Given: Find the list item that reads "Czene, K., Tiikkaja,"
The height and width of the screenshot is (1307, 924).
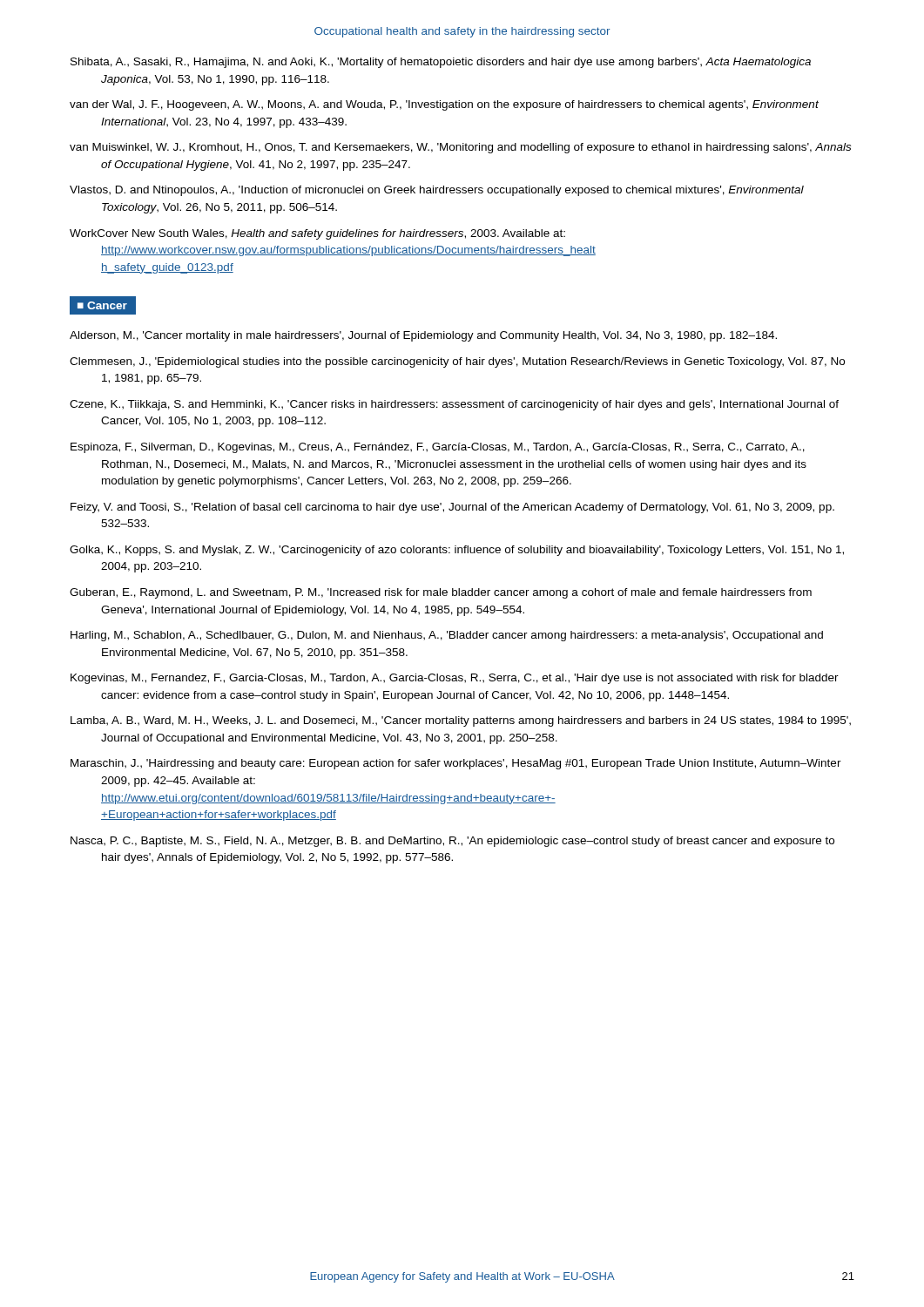Looking at the screenshot, I should coord(454,412).
